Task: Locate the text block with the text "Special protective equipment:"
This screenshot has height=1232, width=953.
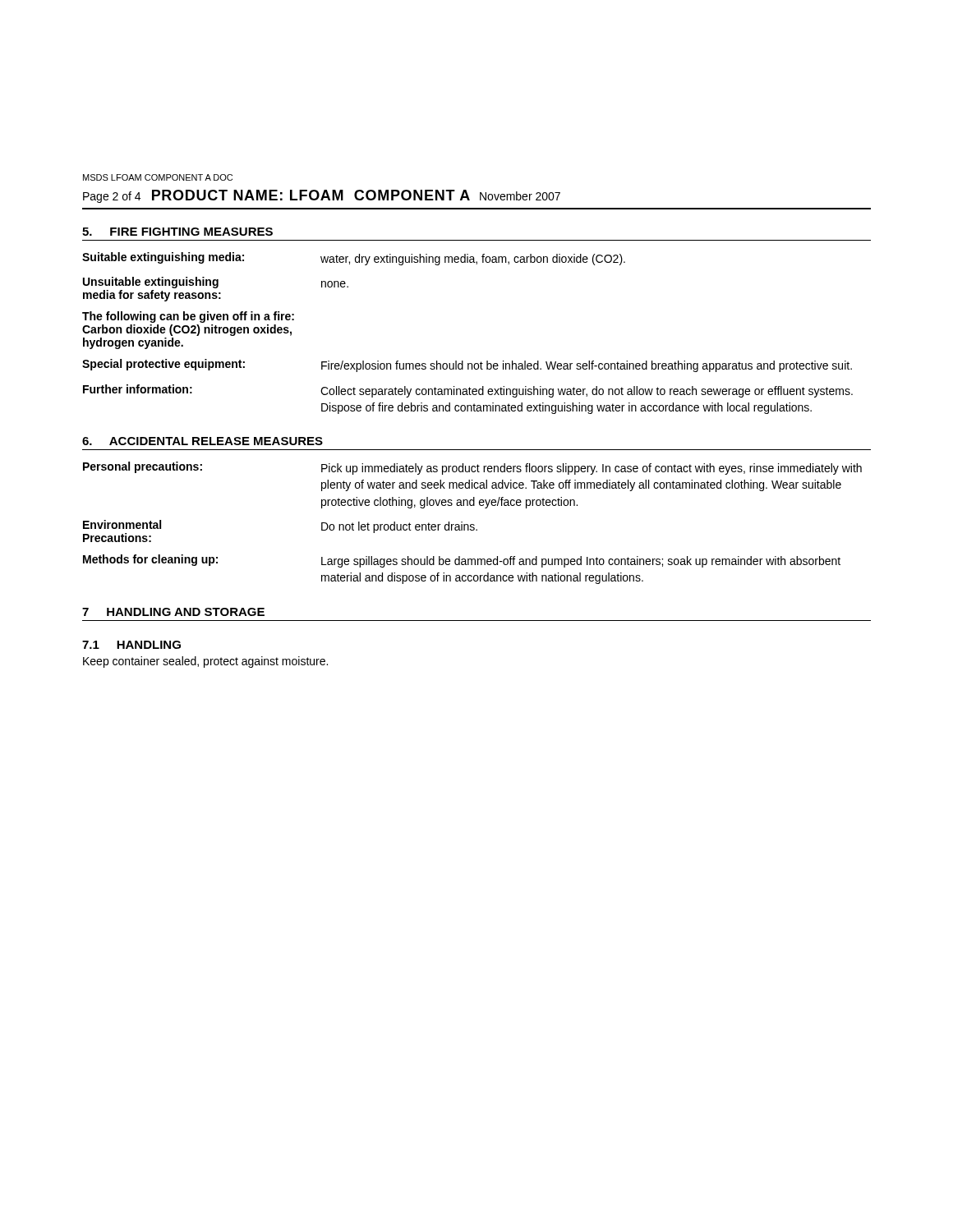Action: pos(476,366)
